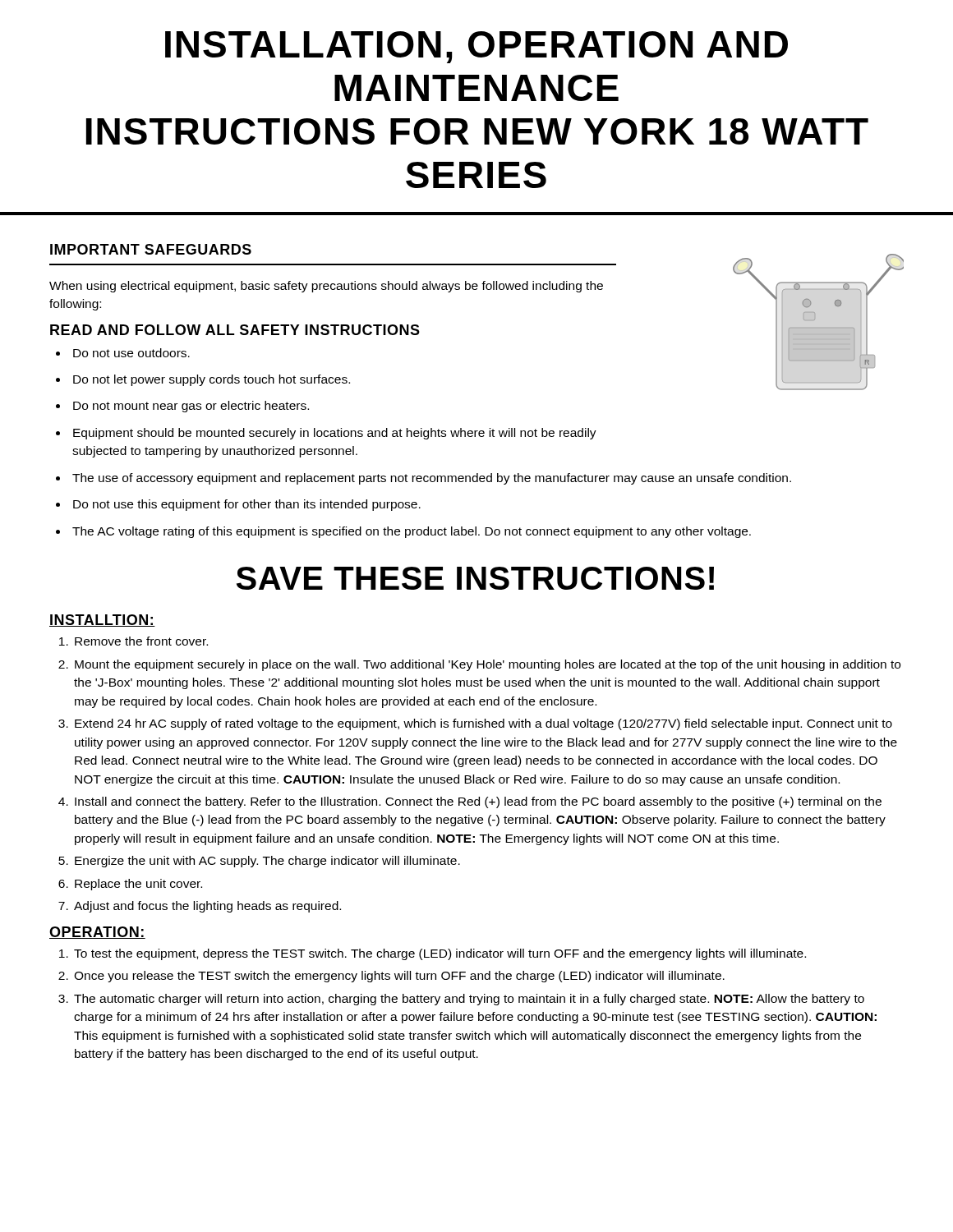The image size is (953, 1232).
Task: Select the text starting "Mount the equipment securely in"
Action: coord(488,683)
